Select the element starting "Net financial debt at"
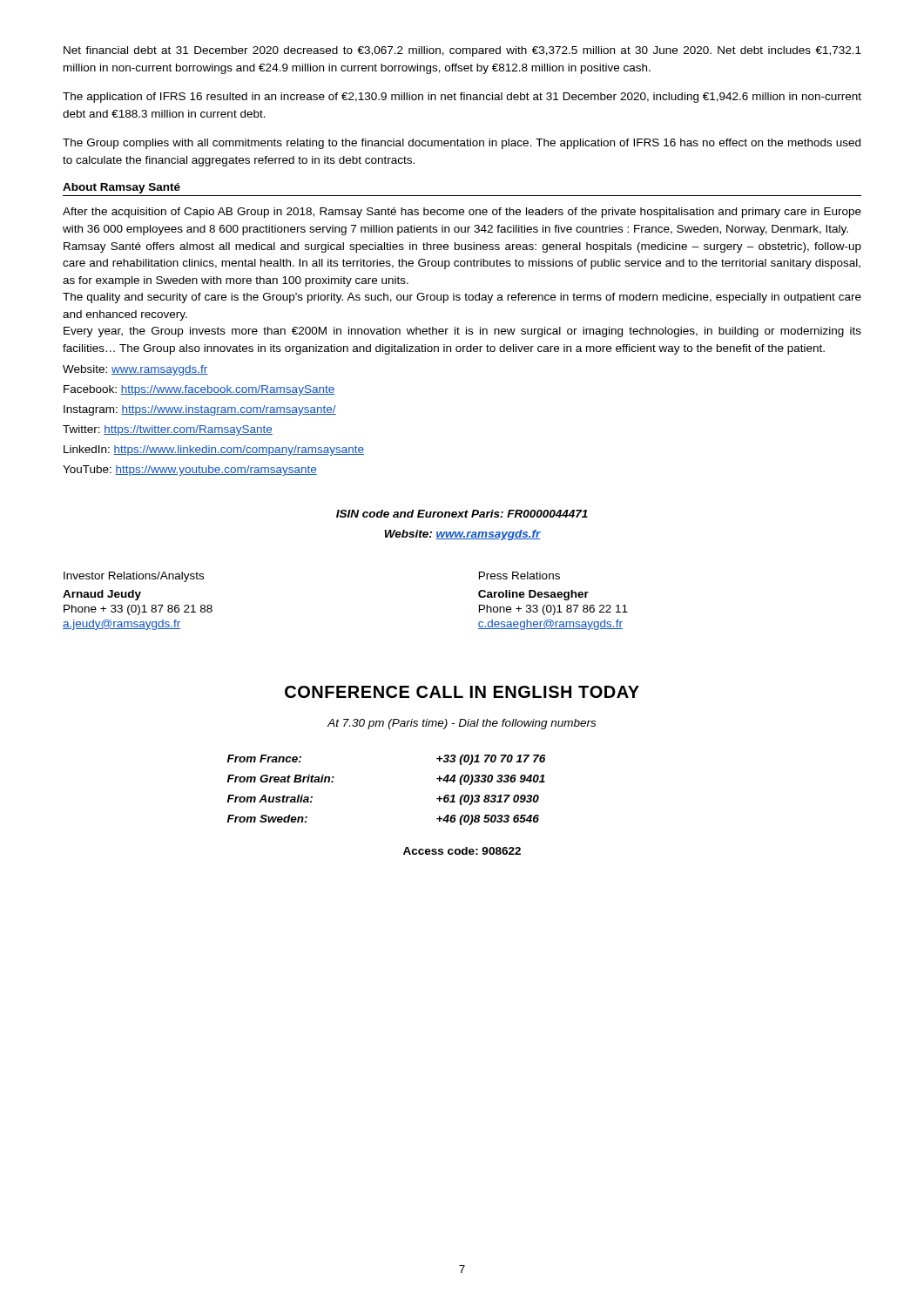 [x=462, y=59]
